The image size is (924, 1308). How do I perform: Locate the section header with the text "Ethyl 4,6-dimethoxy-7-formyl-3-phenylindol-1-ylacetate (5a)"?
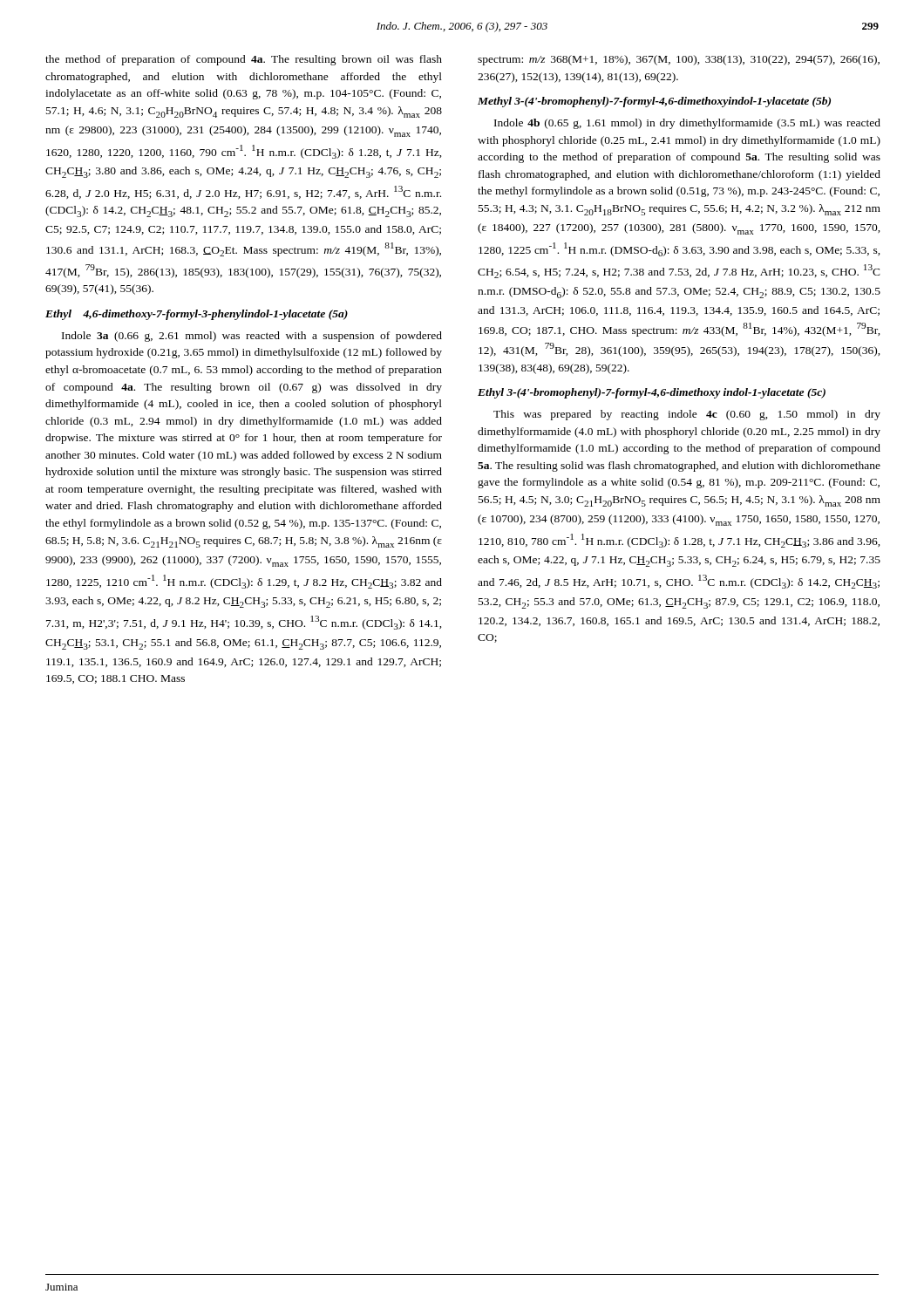tap(197, 313)
